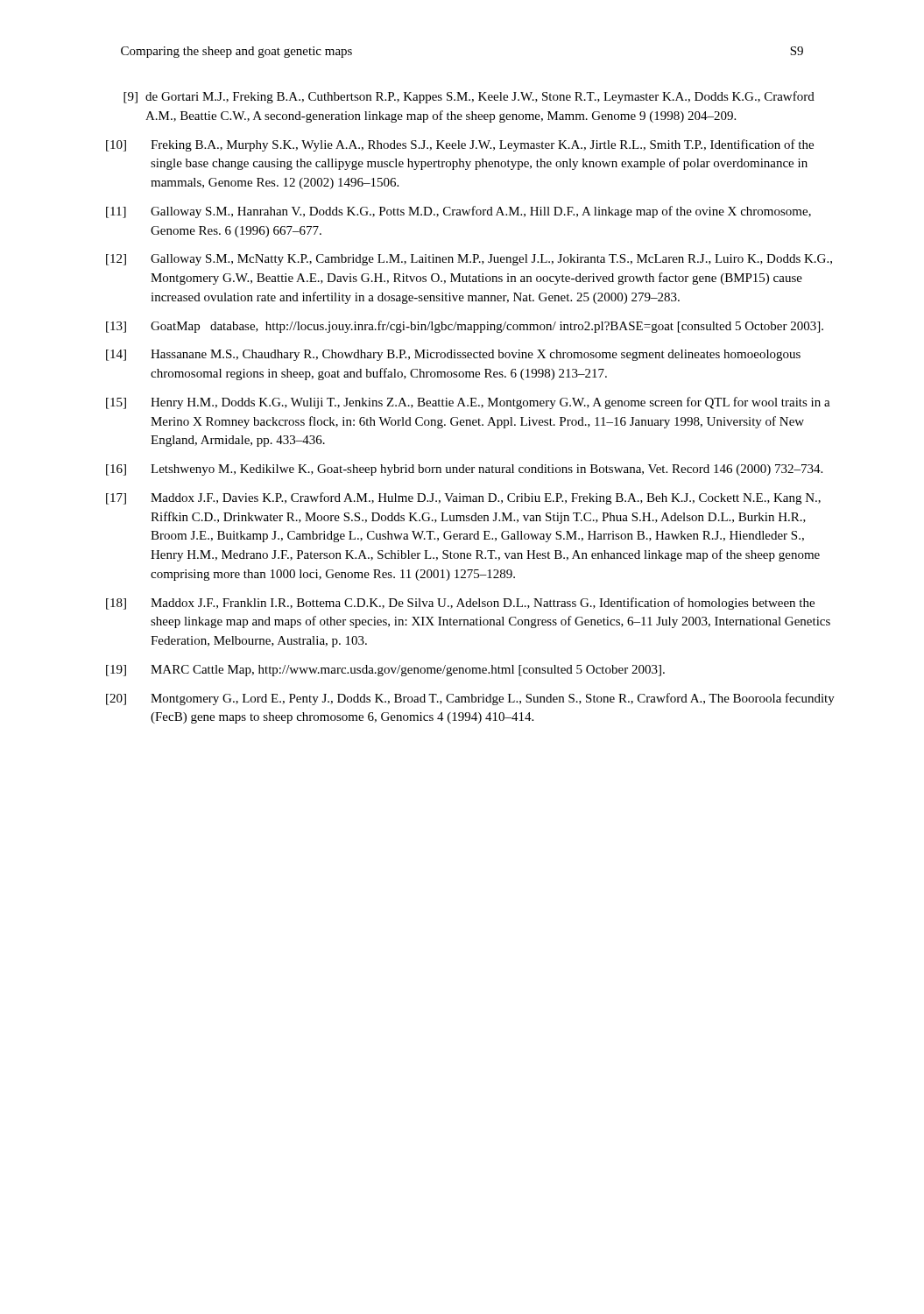924x1314 pixels.
Task: Click the passage that begins "[11] Galloway S.M.,"
Action: pos(471,221)
